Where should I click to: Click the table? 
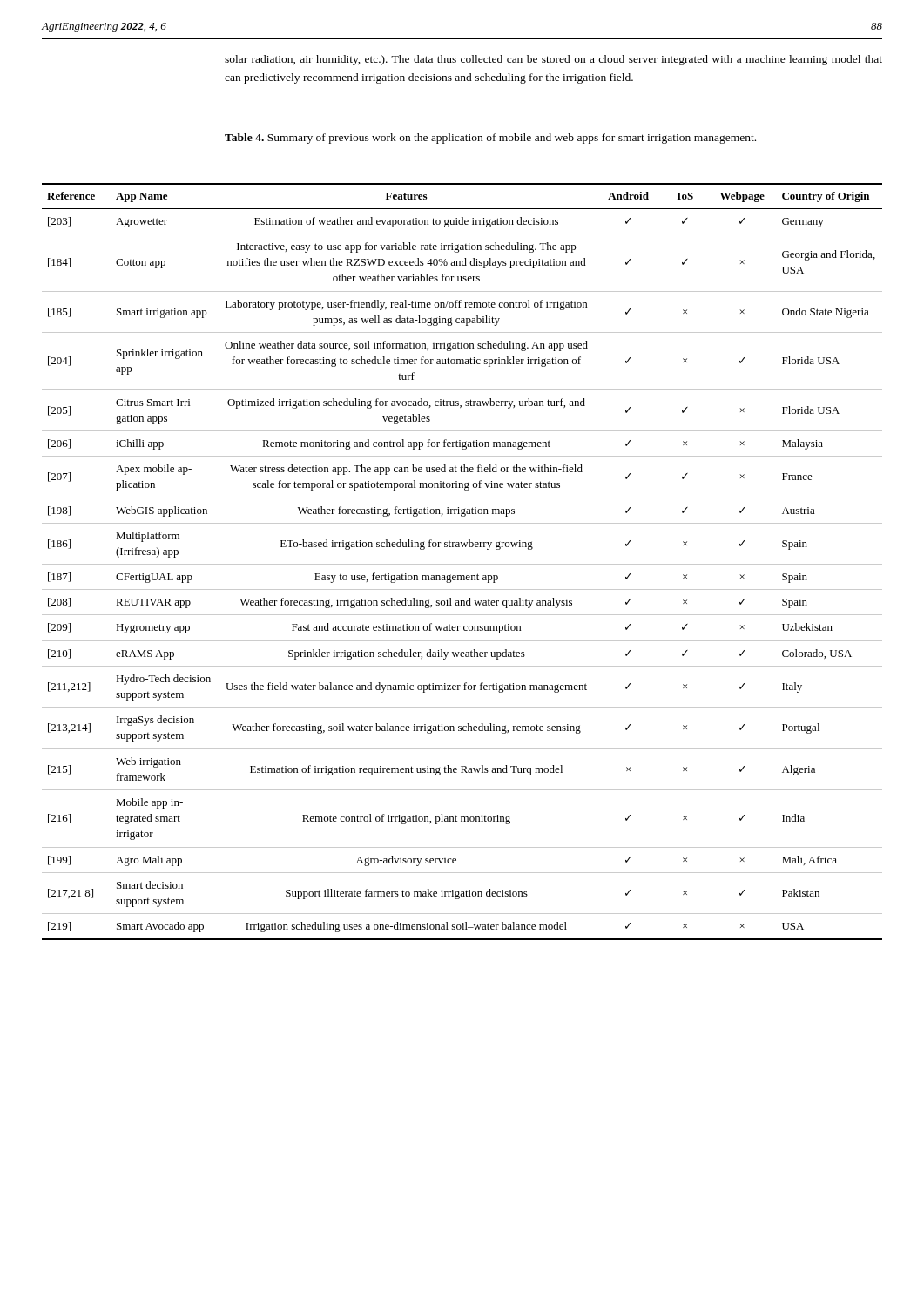tap(462, 562)
